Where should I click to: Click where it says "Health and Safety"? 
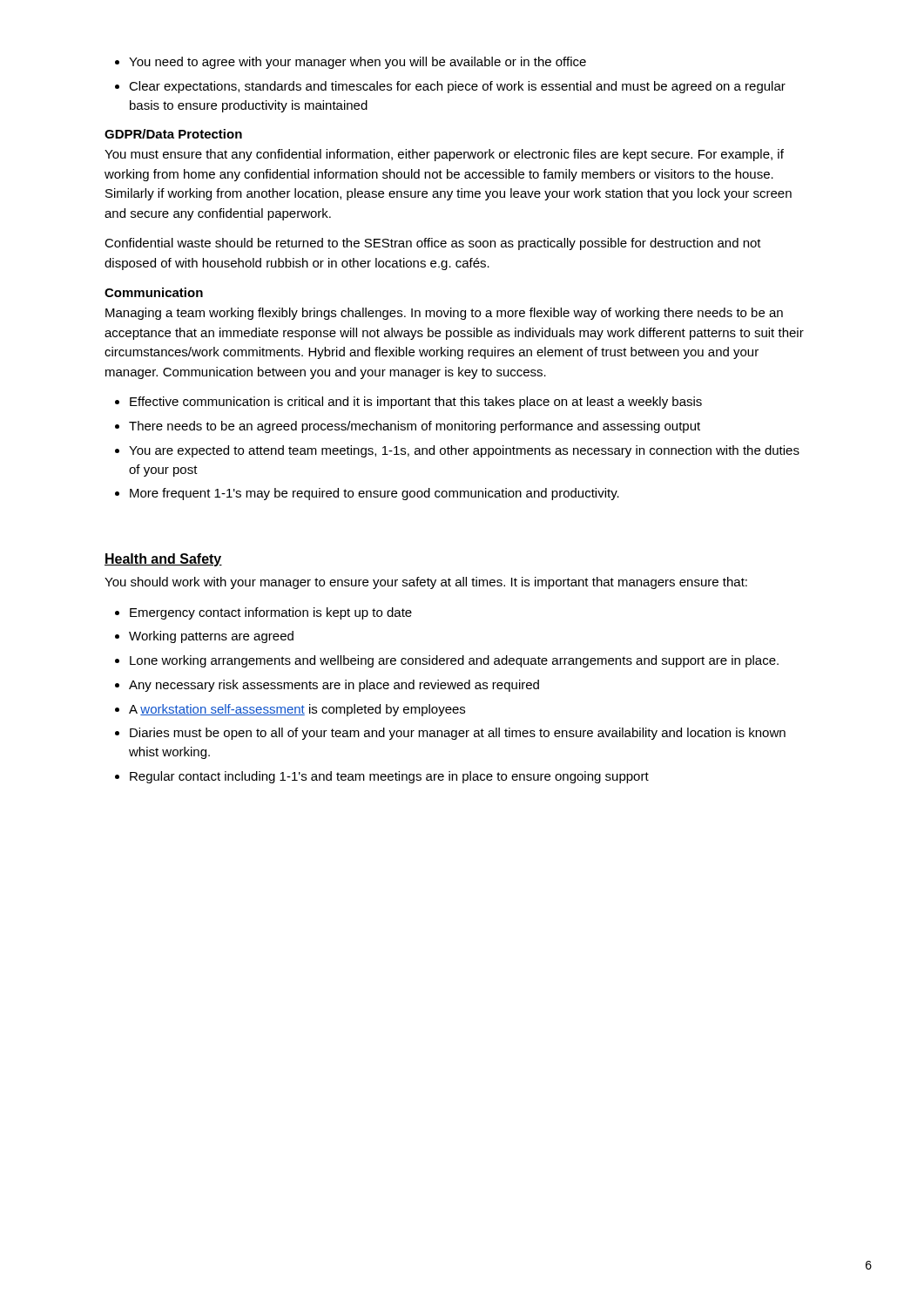pyautogui.click(x=163, y=559)
